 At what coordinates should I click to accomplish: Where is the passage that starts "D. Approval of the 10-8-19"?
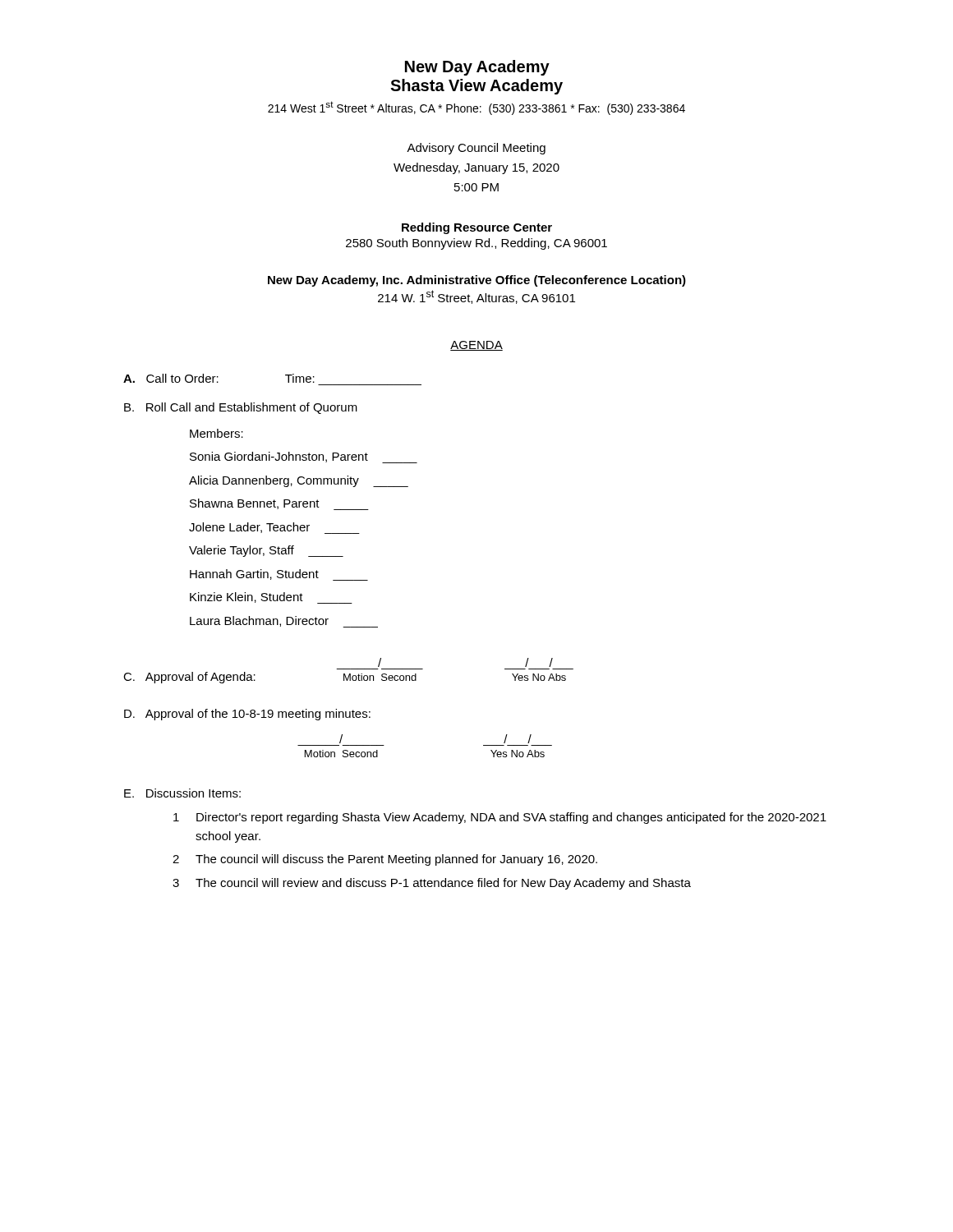(x=247, y=713)
